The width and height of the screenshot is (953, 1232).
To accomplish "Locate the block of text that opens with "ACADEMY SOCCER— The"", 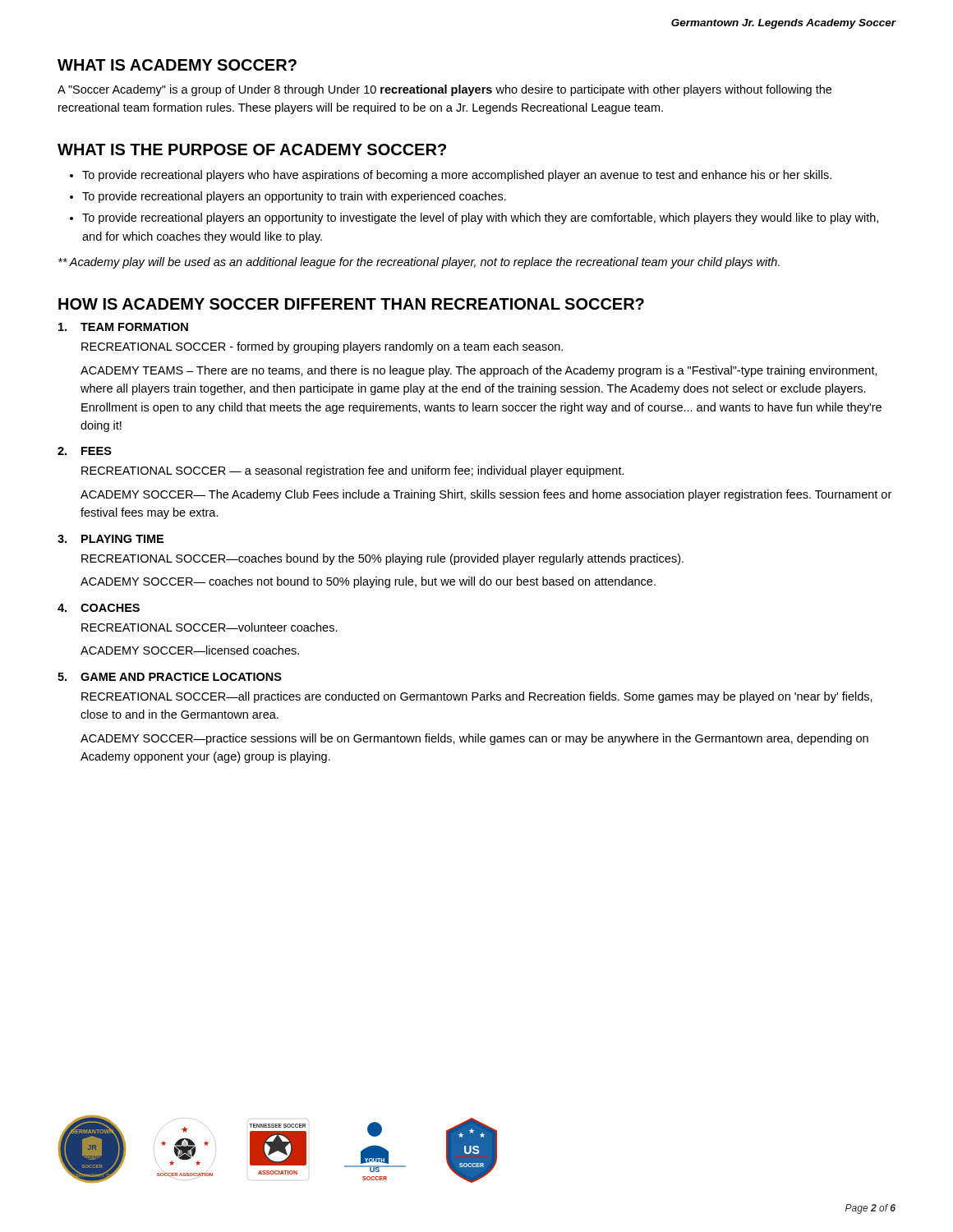I will click(486, 504).
